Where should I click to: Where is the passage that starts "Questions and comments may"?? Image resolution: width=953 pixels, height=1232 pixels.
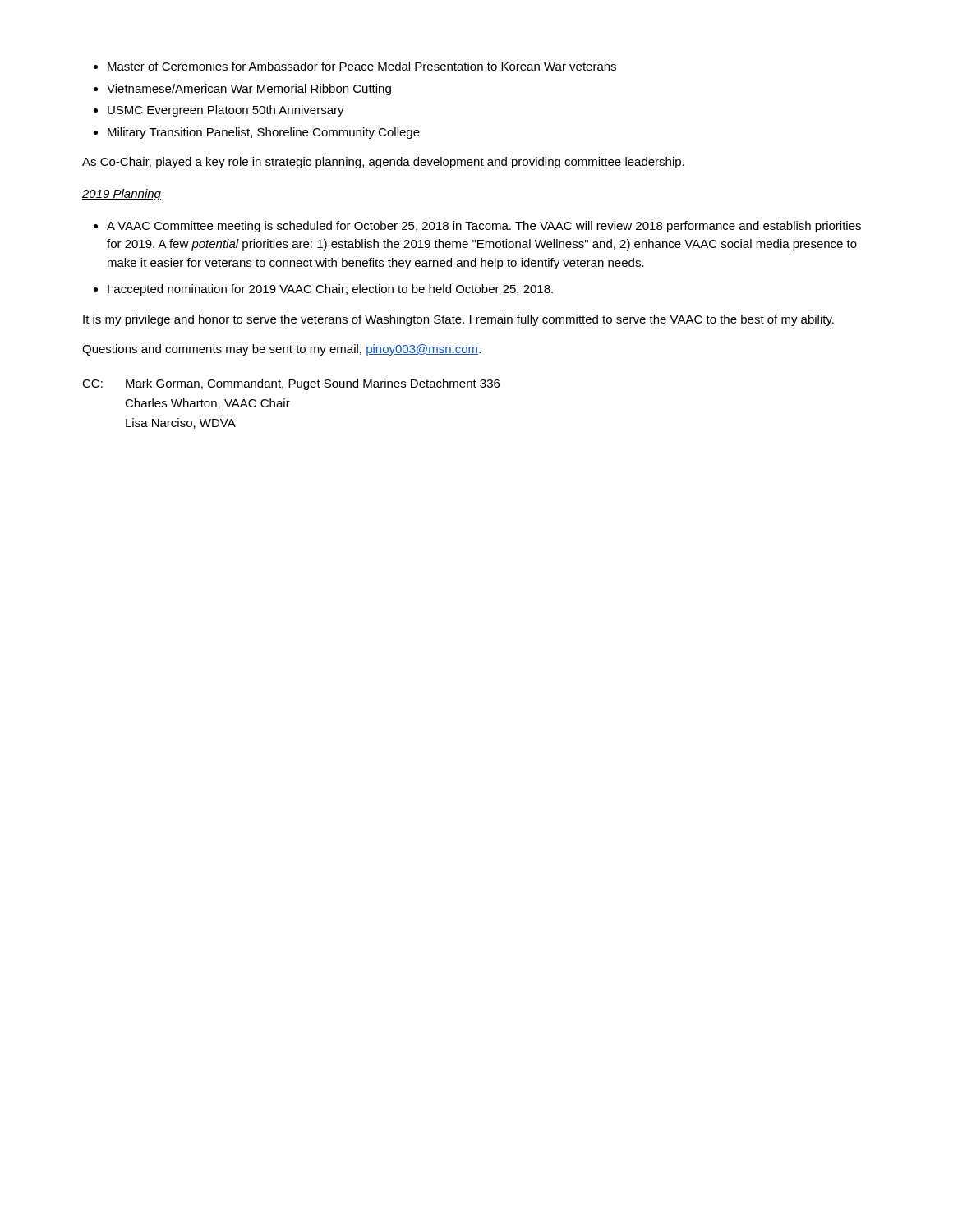[x=476, y=349]
